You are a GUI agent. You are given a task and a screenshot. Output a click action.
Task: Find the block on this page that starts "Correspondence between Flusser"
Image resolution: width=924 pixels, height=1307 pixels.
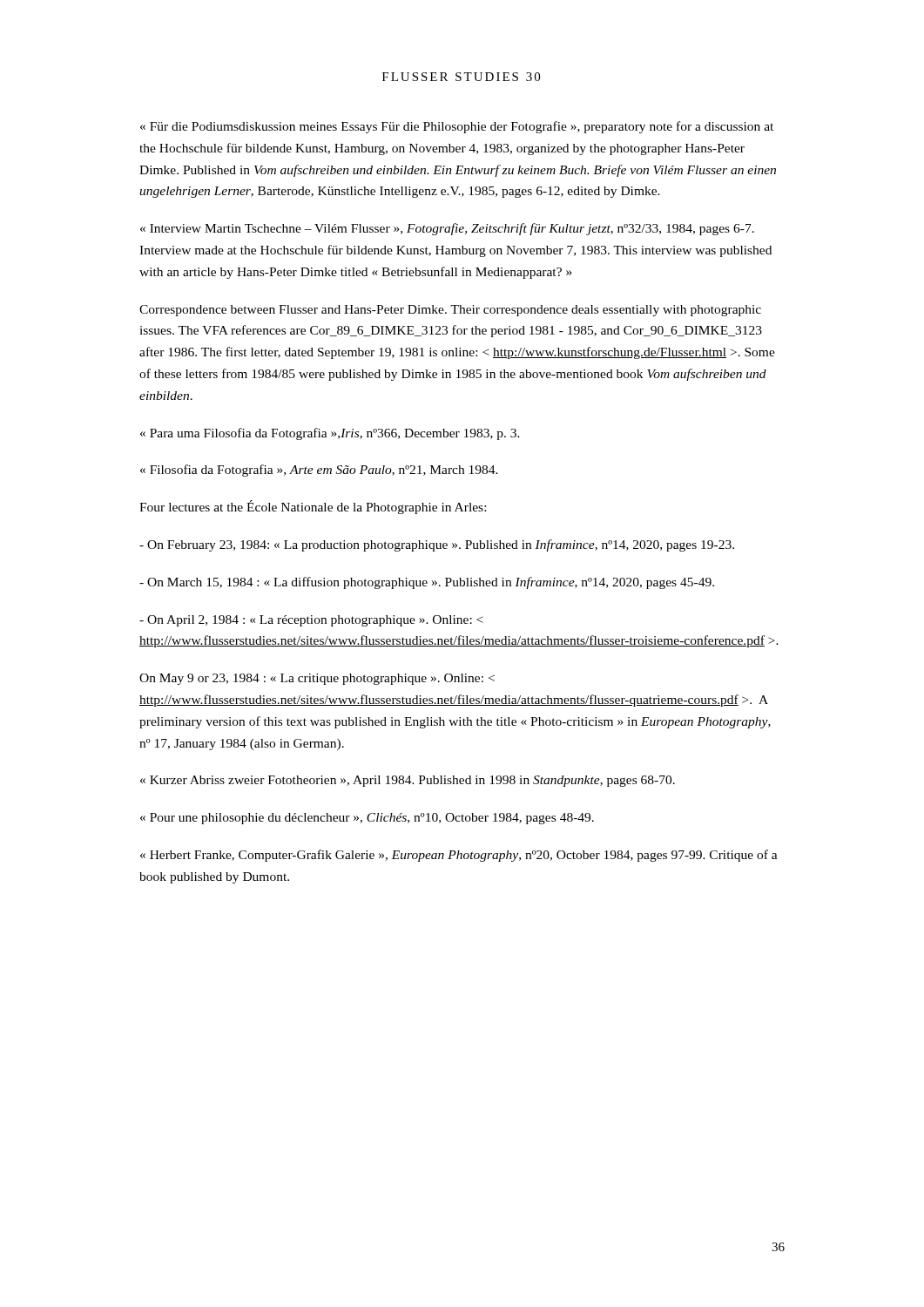[457, 352]
